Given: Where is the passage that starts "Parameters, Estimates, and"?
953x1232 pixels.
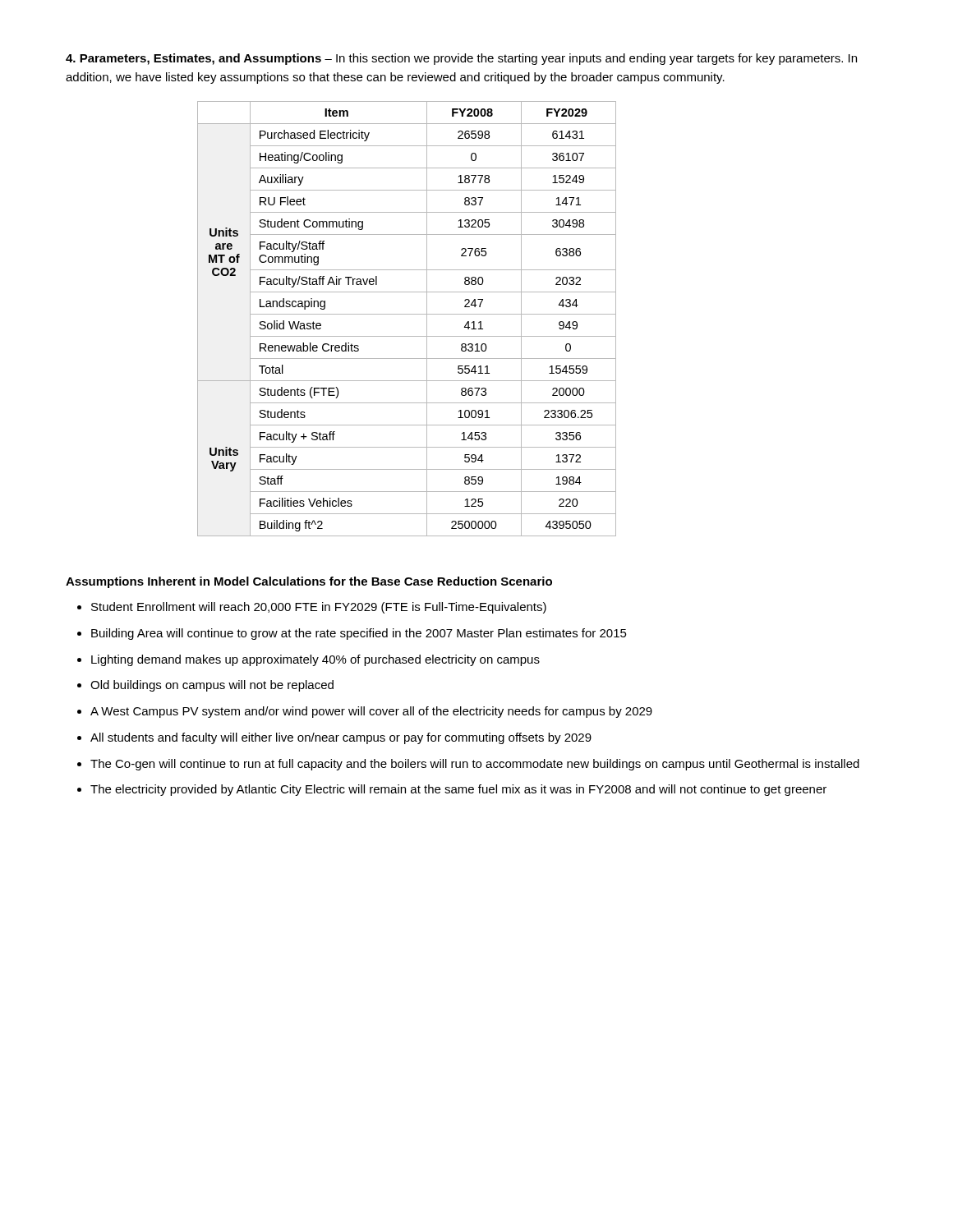Looking at the screenshot, I should [462, 67].
